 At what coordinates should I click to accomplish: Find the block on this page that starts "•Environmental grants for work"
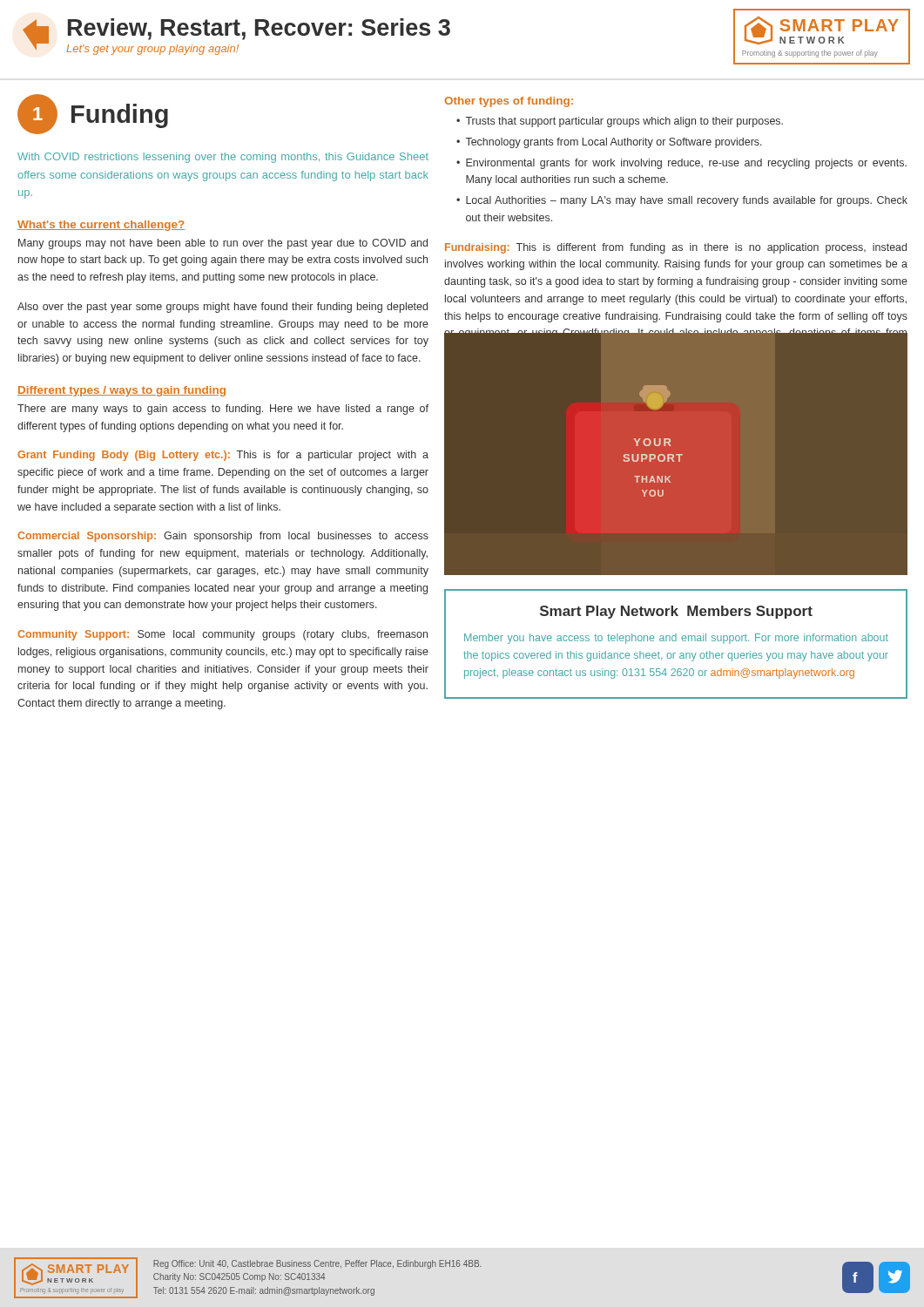(682, 172)
